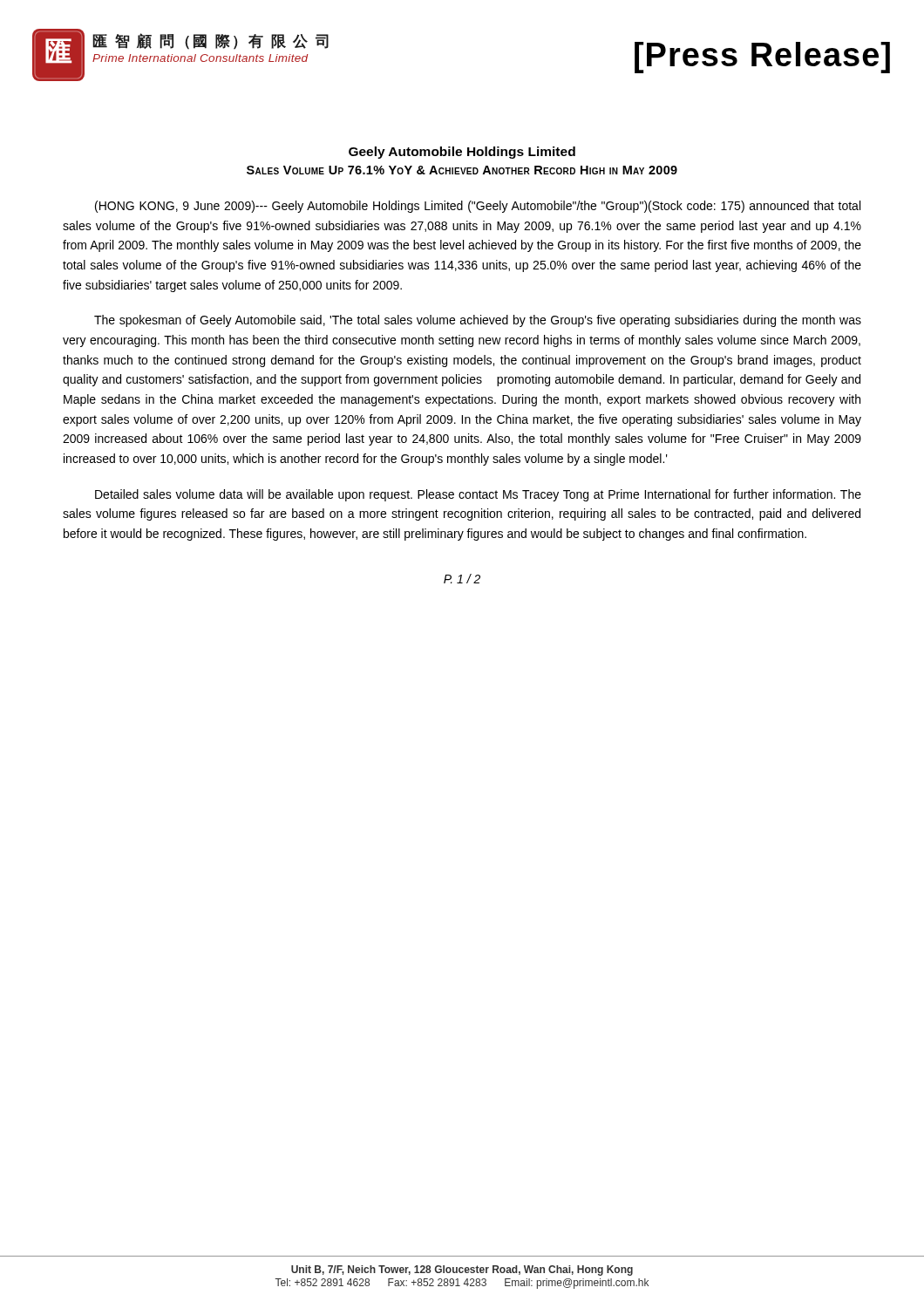Click on the passage starting "The spokesman of Geely Automobile"
The width and height of the screenshot is (924, 1308).
tap(462, 390)
